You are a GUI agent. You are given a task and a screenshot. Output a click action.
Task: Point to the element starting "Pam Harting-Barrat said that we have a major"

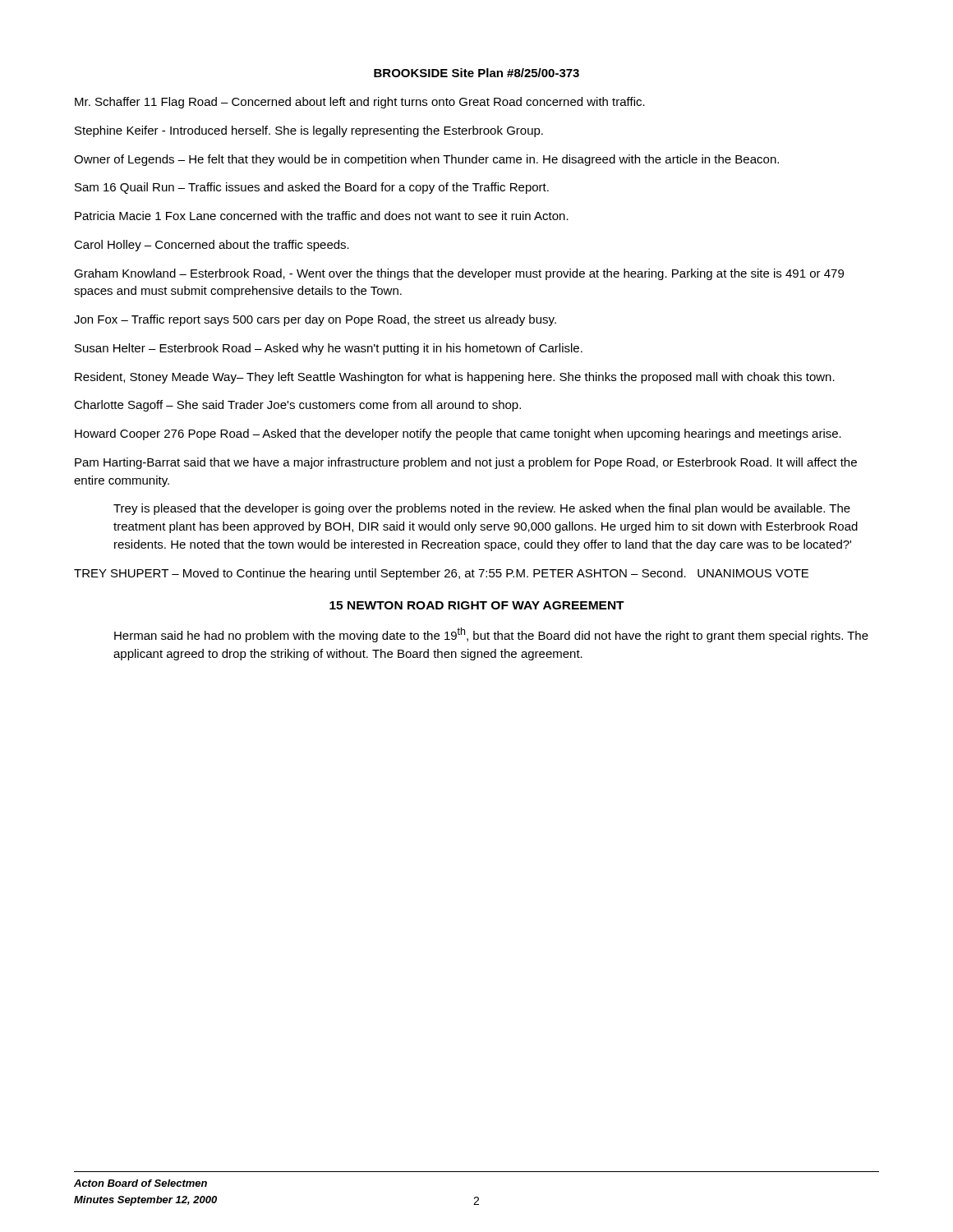point(466,471)
